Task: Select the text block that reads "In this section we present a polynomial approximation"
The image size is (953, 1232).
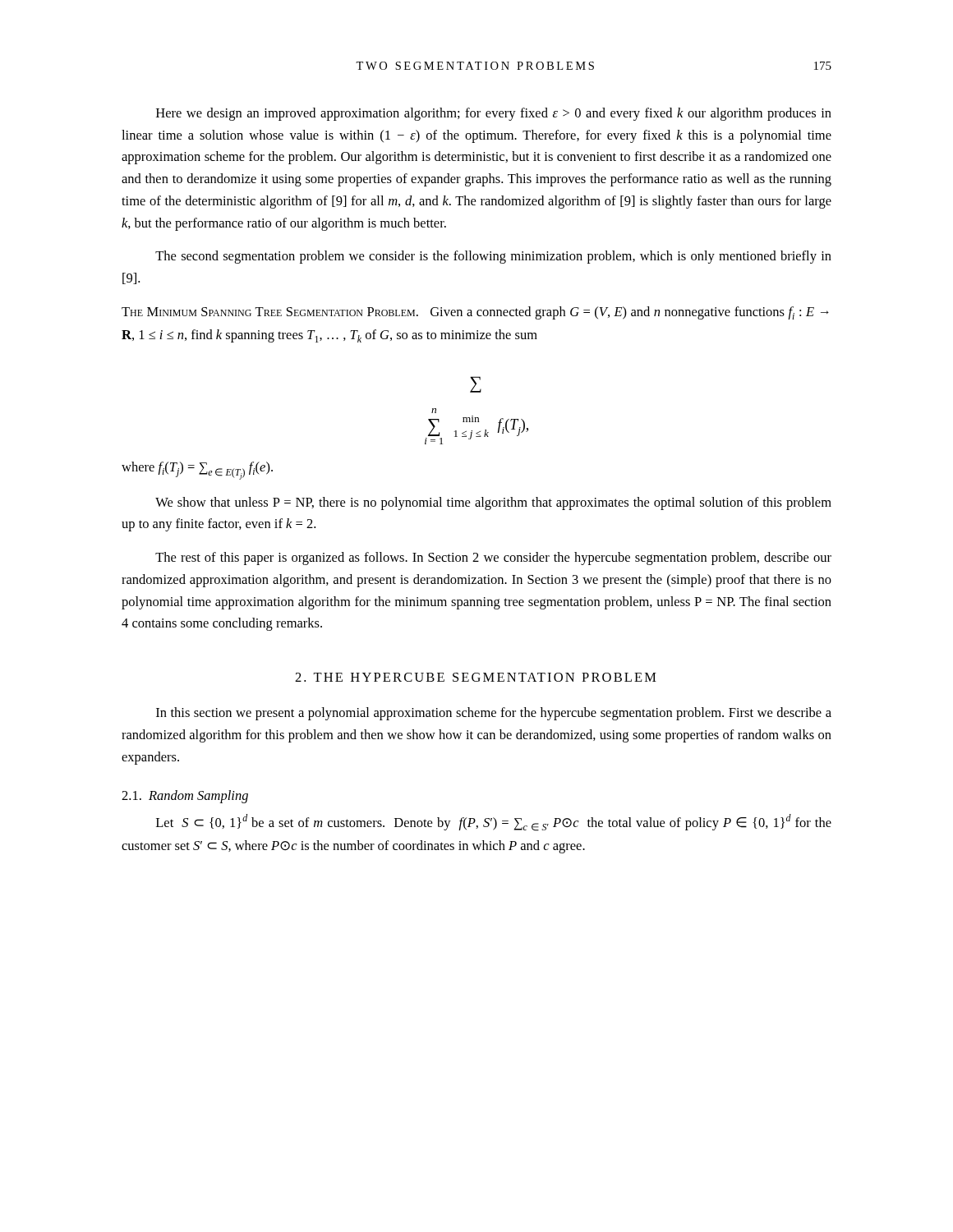Action: [476, 735]
